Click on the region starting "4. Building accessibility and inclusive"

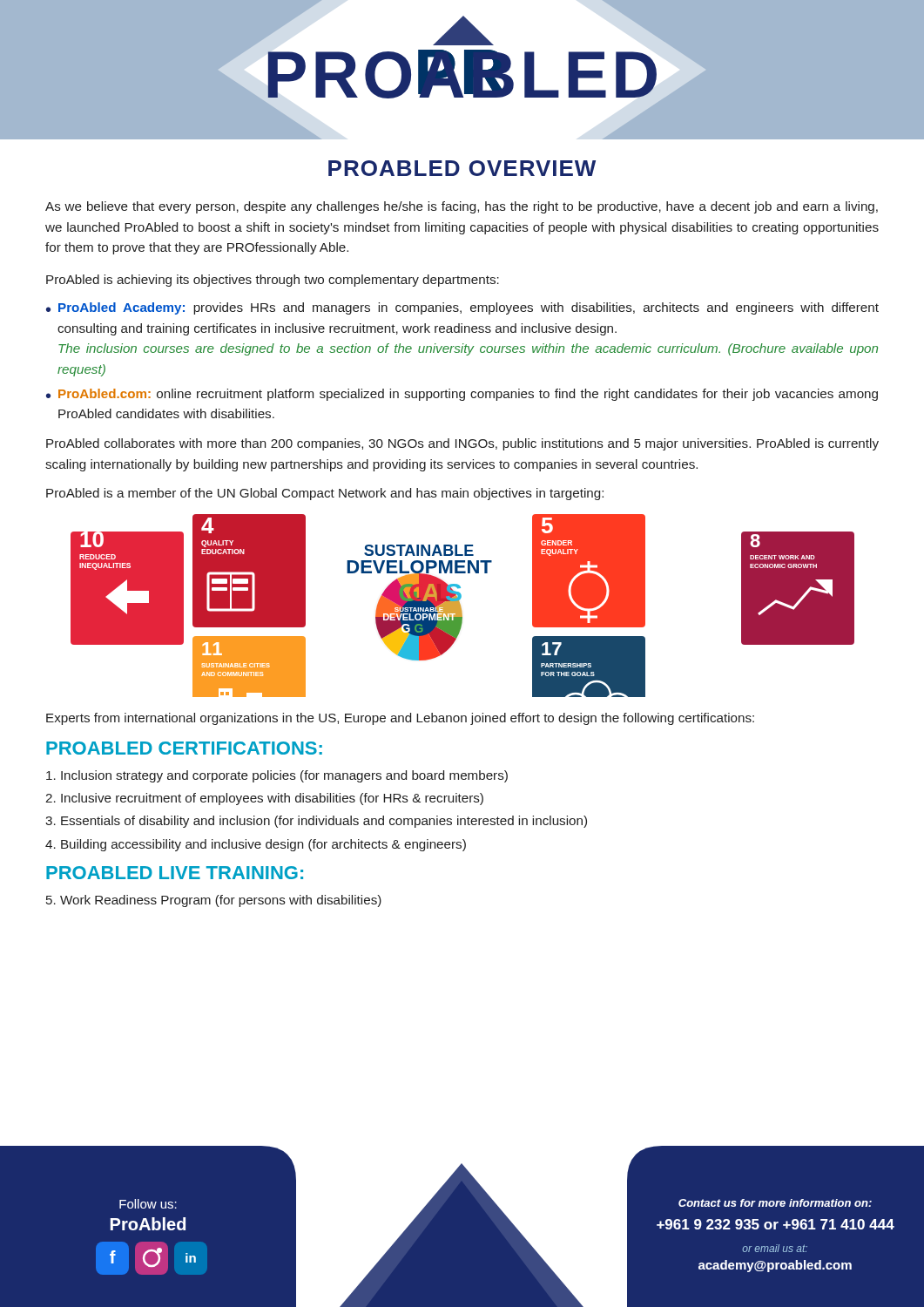(x=256, y=844)
